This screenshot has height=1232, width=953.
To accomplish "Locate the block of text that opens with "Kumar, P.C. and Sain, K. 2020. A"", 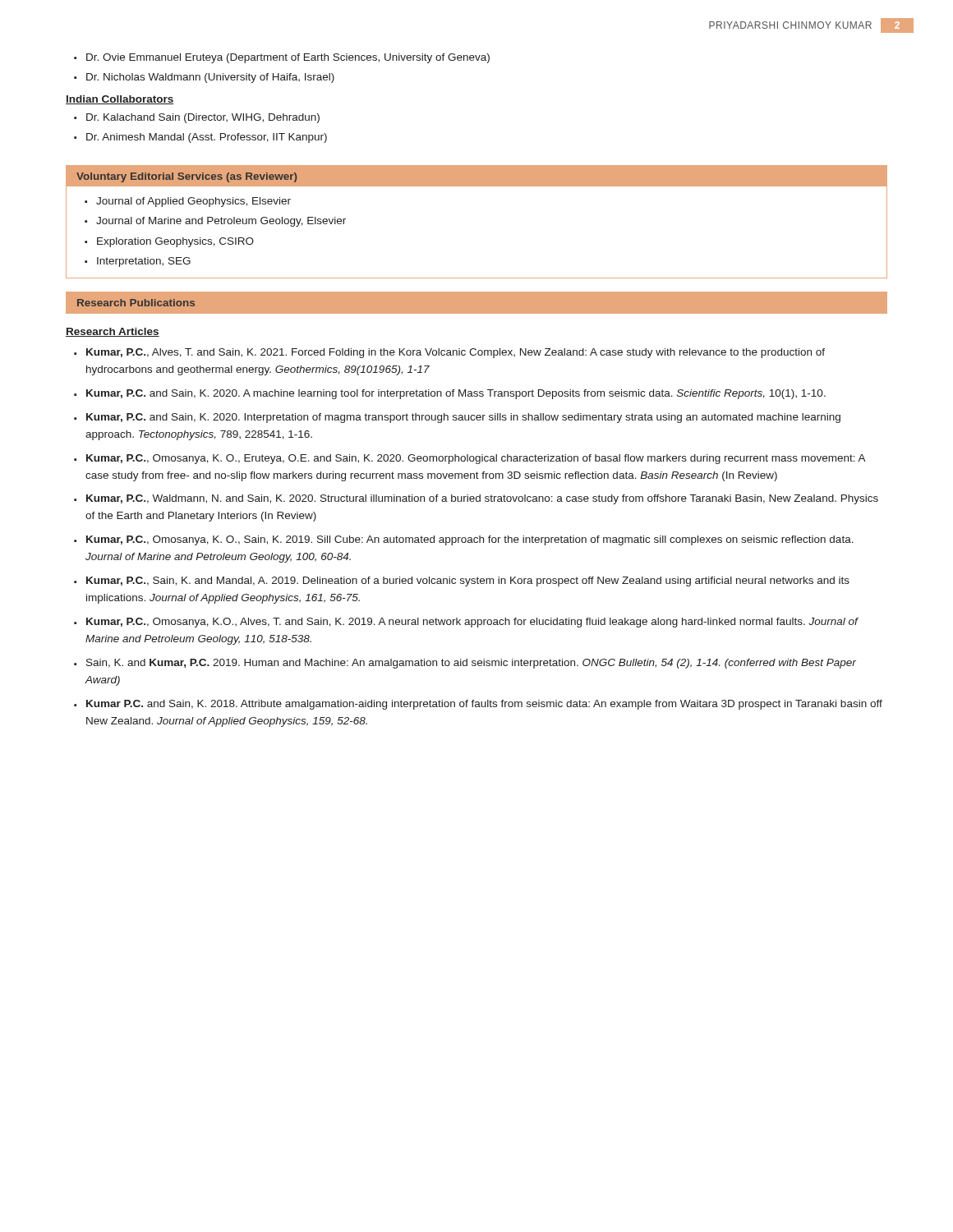I will 476,394.
